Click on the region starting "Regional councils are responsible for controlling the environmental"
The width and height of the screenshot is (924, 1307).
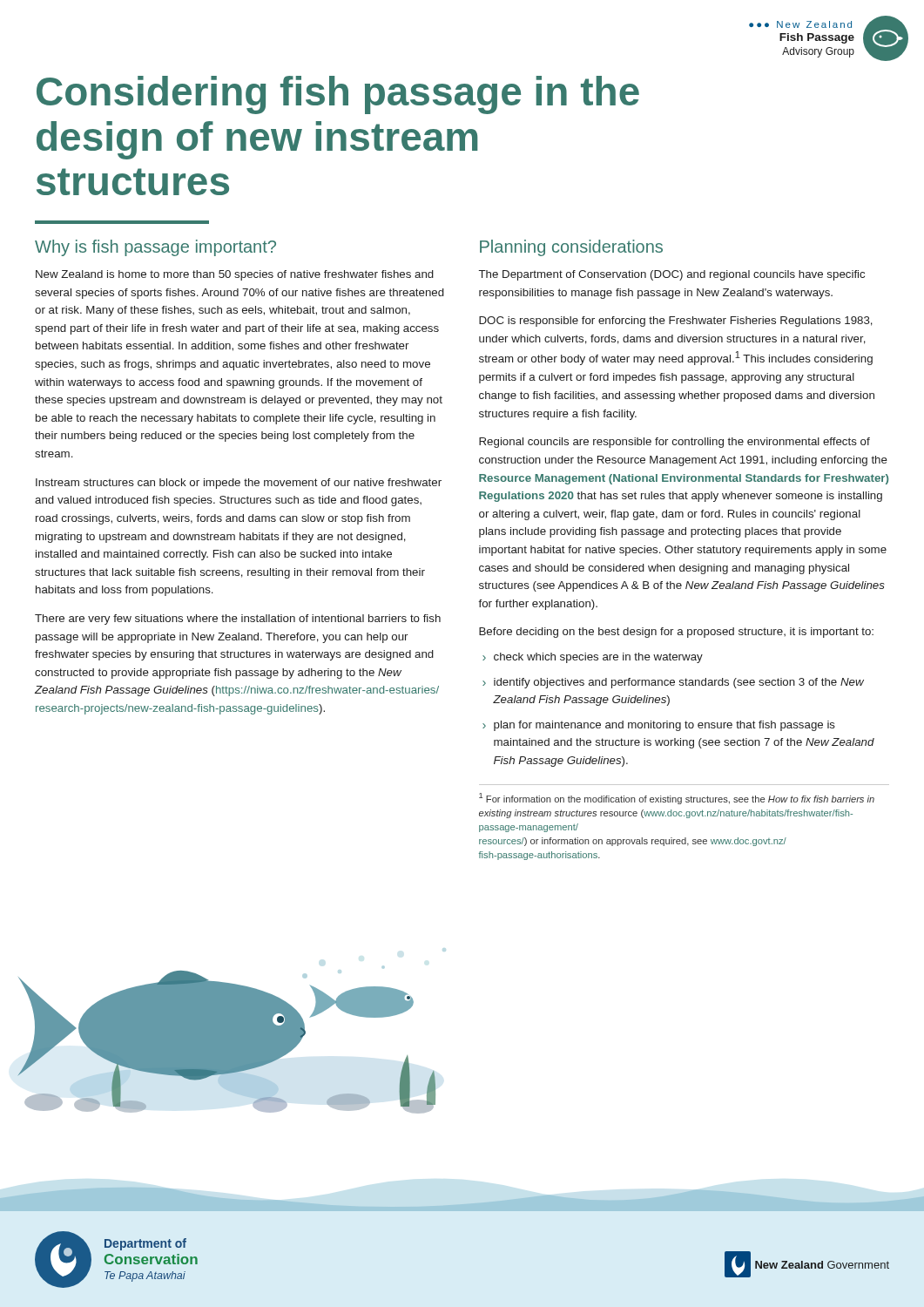coord(684,522)
